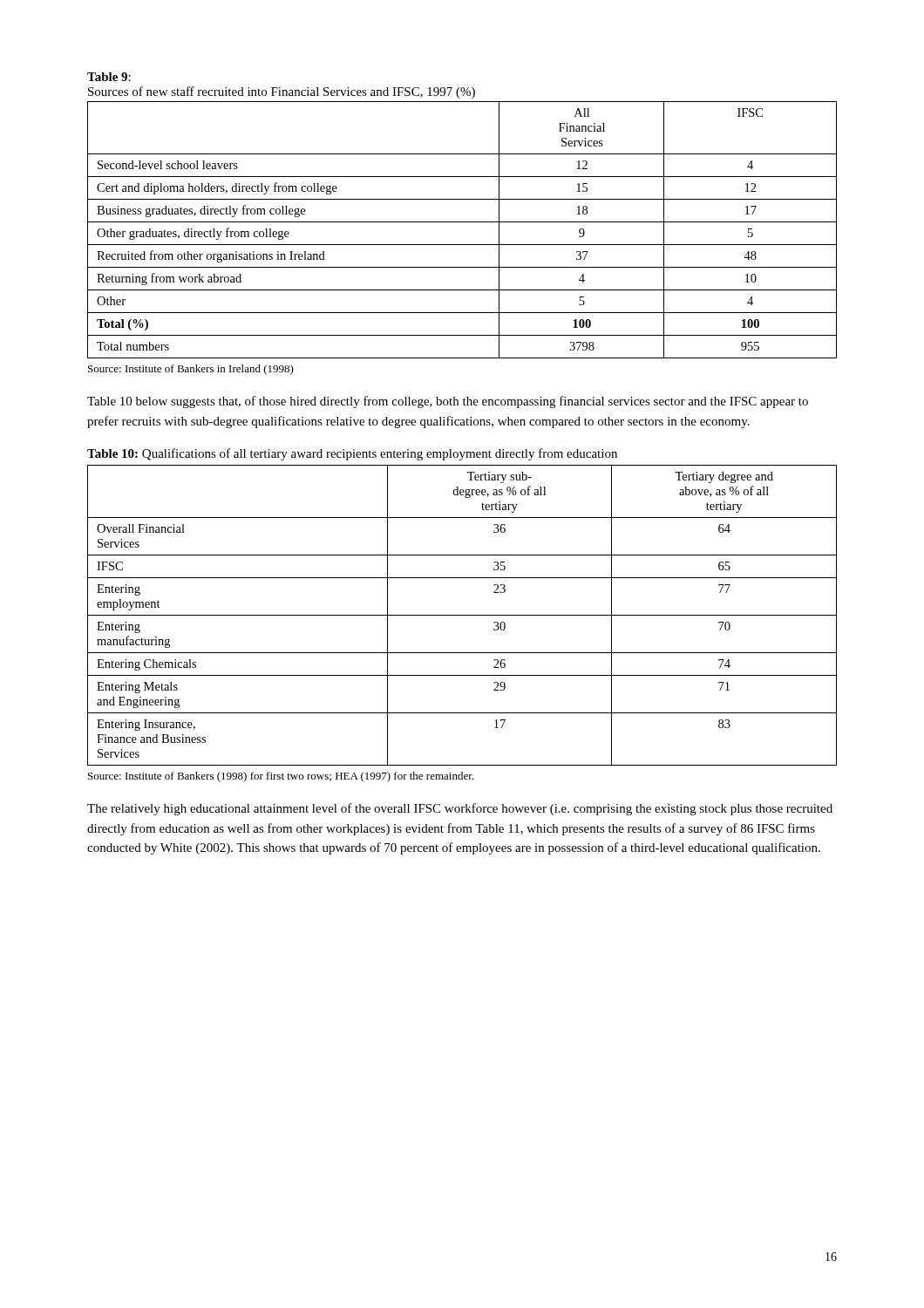Screen dimensions: 1308x924
Task: Click the caption that begins "Table 9: Sources of new staff recruited"
Action: (x=281, y=84)
